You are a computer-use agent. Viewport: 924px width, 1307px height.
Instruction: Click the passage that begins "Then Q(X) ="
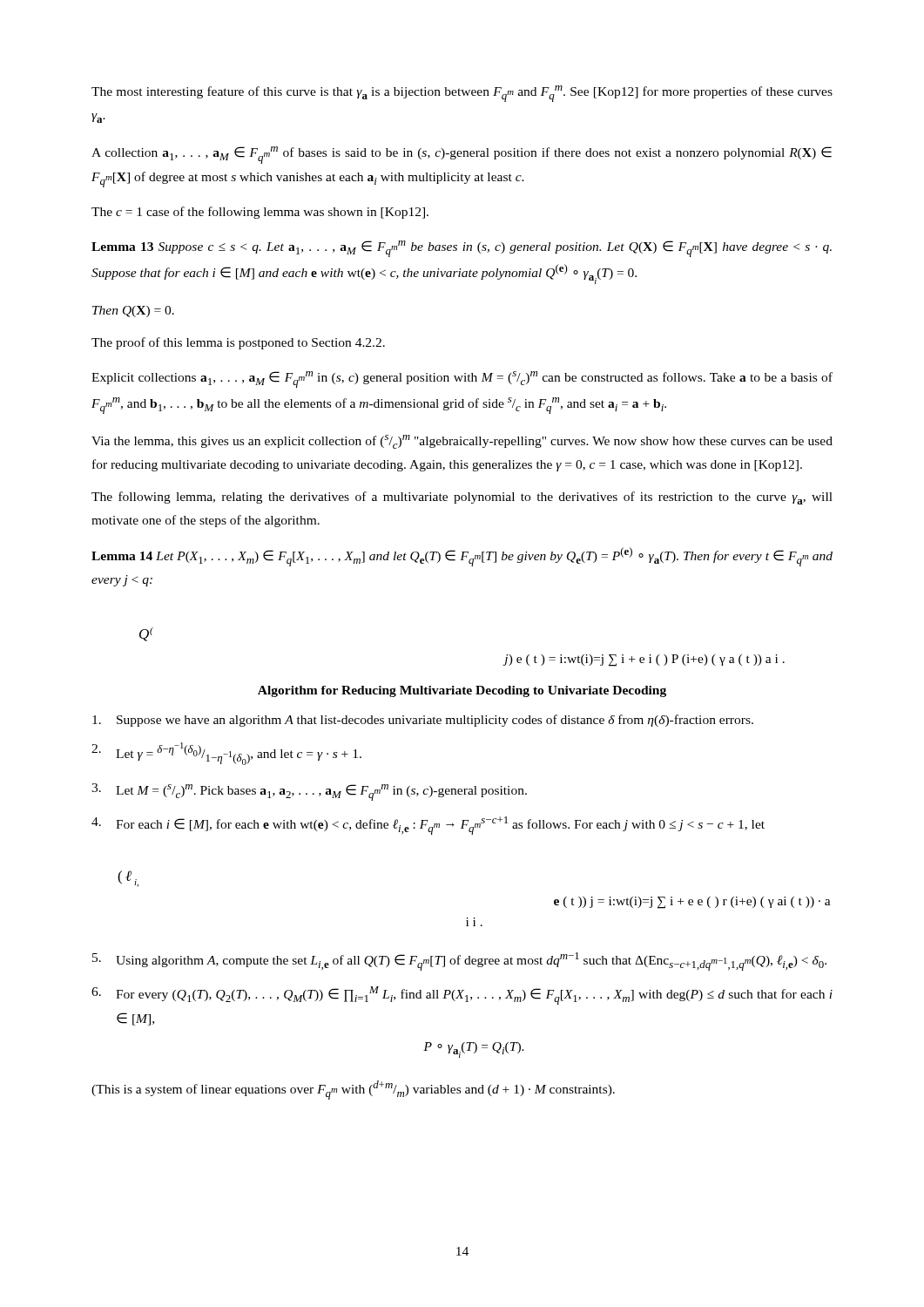pos(133,309)
